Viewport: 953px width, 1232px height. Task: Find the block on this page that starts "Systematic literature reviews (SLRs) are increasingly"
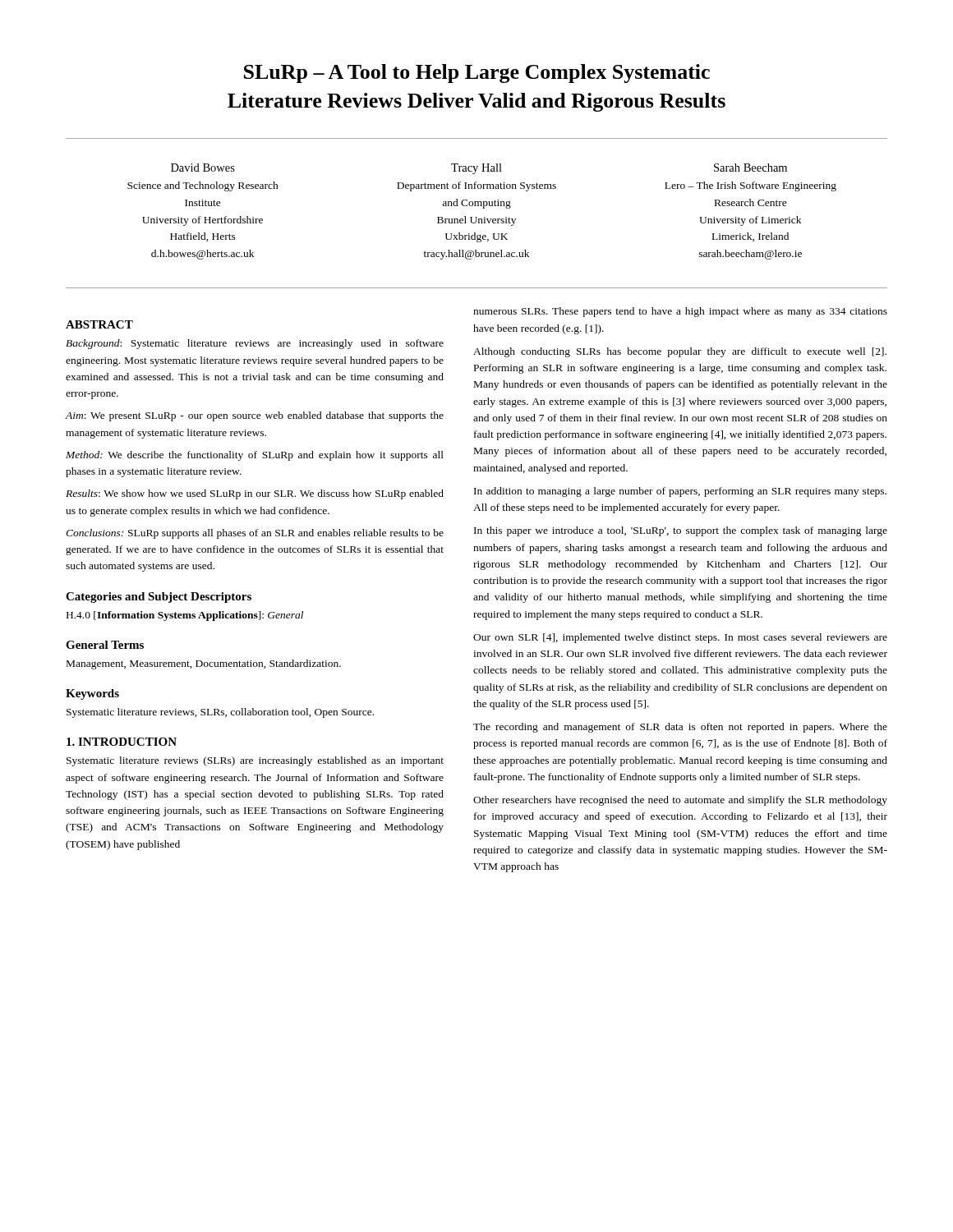click(x=255, y=802)
